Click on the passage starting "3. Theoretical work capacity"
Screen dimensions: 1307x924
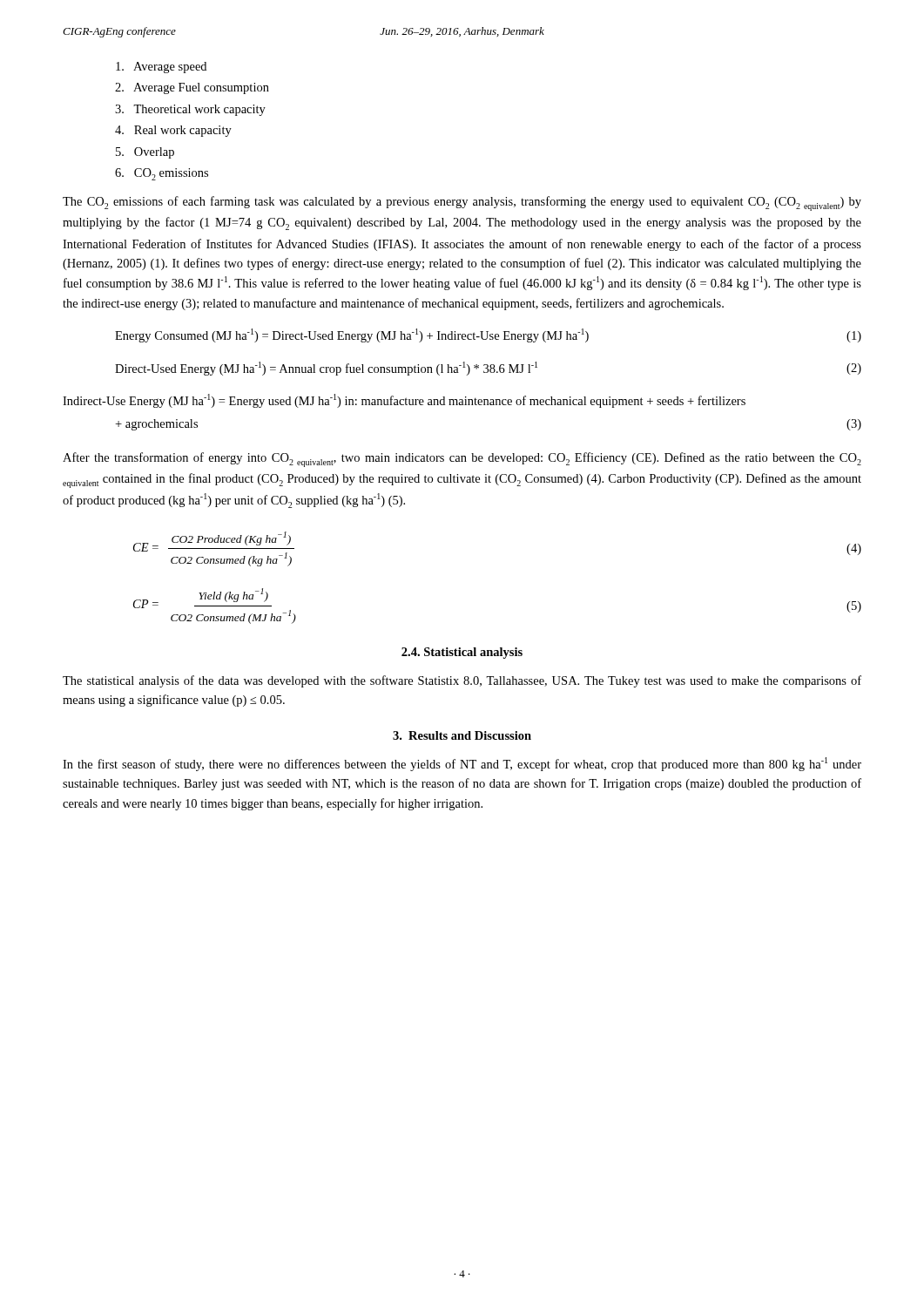pyautogui.click(x=190, y=109)
